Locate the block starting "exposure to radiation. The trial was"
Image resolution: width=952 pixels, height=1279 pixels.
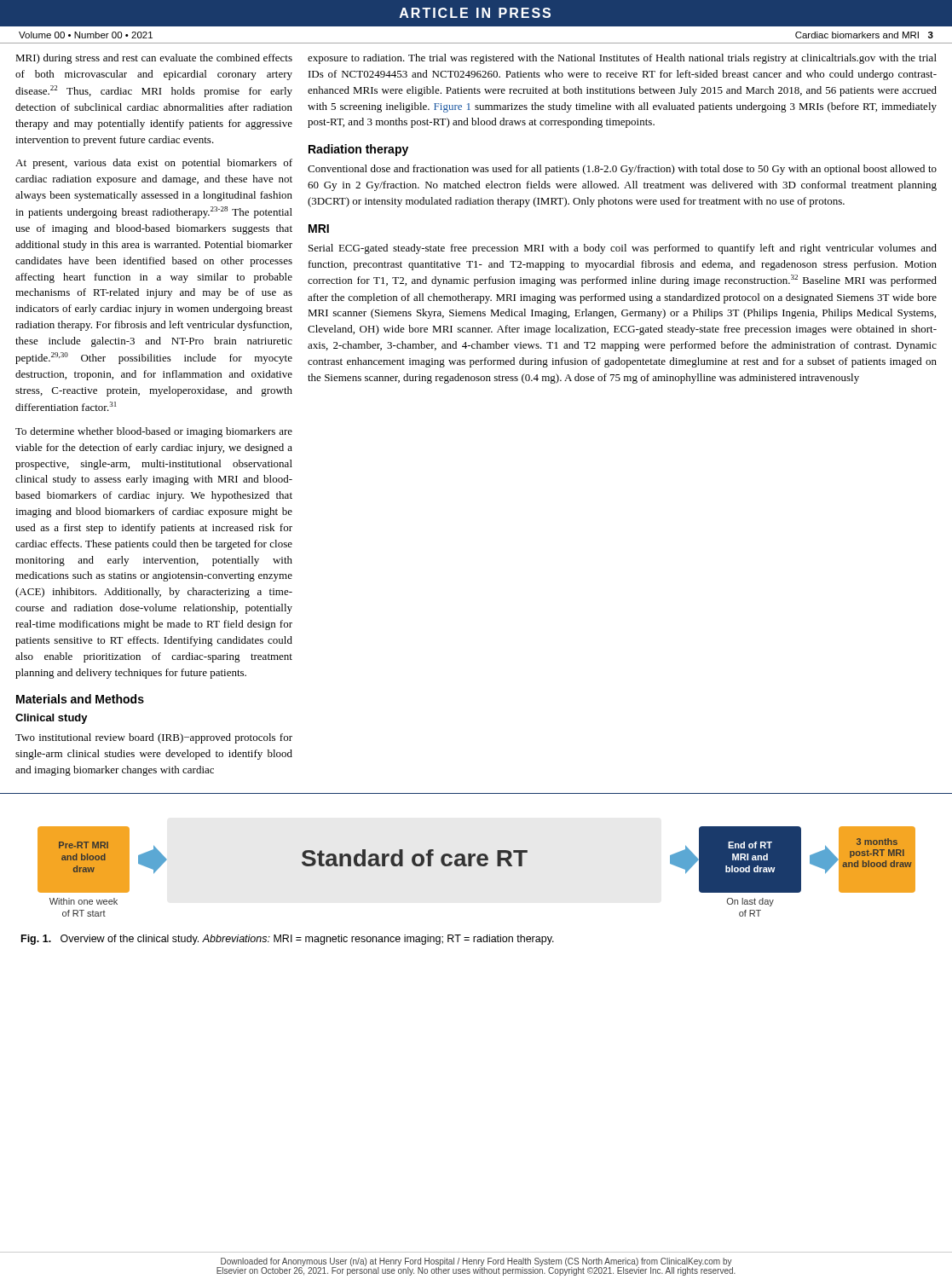click(622, 90)
